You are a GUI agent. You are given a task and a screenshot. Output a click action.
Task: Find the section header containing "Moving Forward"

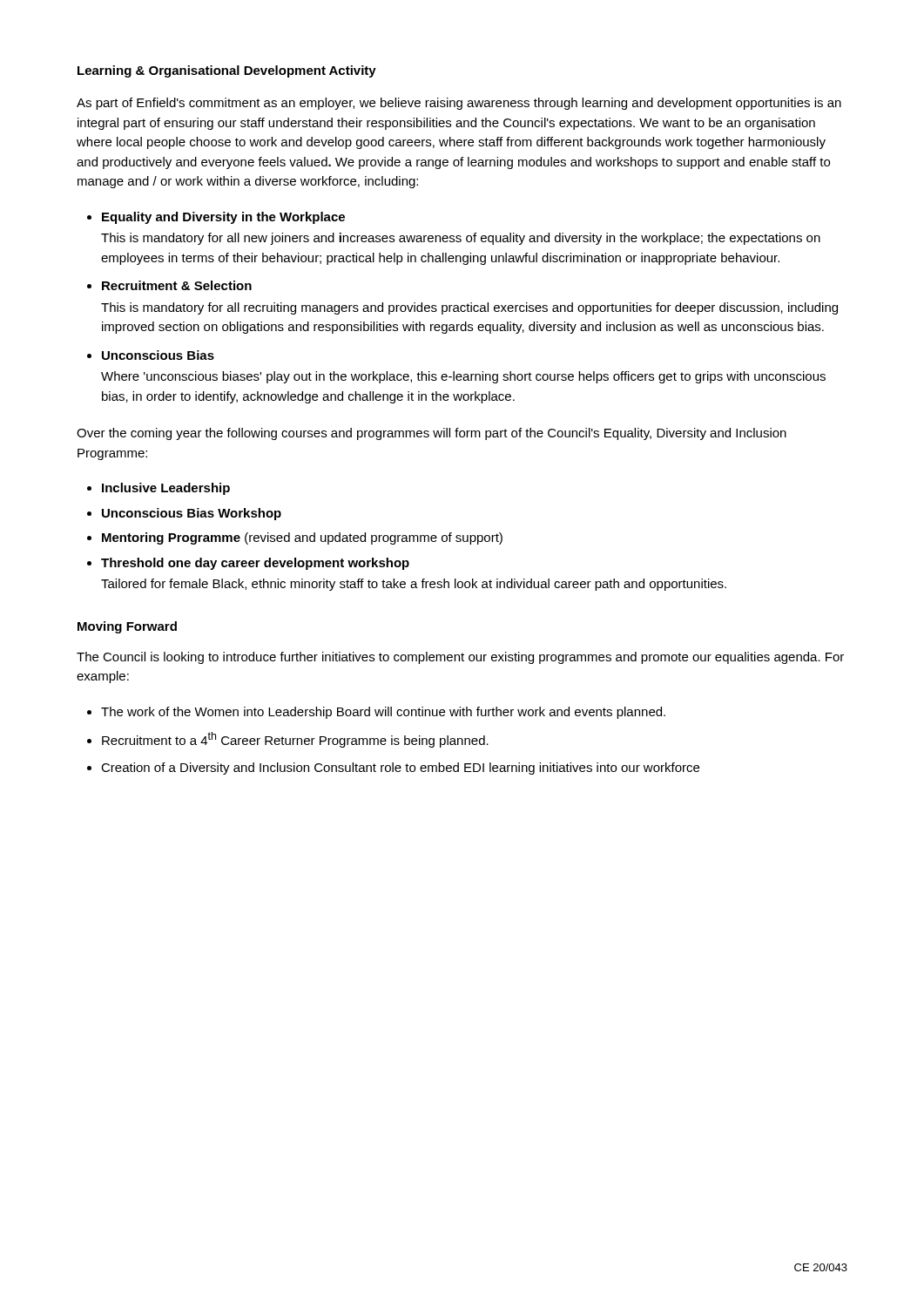[x=127, y=626]
